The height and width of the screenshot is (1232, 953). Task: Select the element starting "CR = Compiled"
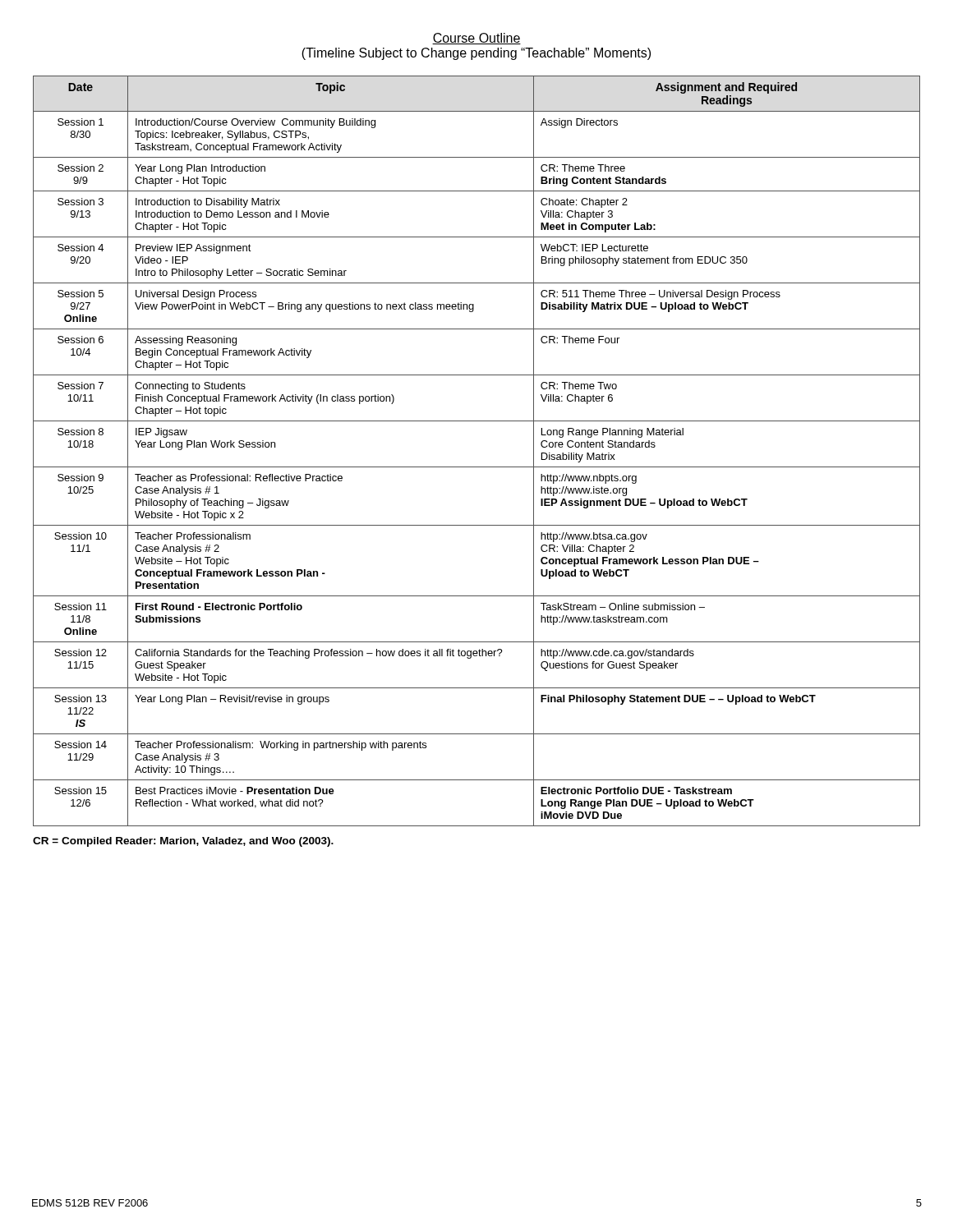click(183, 841)
